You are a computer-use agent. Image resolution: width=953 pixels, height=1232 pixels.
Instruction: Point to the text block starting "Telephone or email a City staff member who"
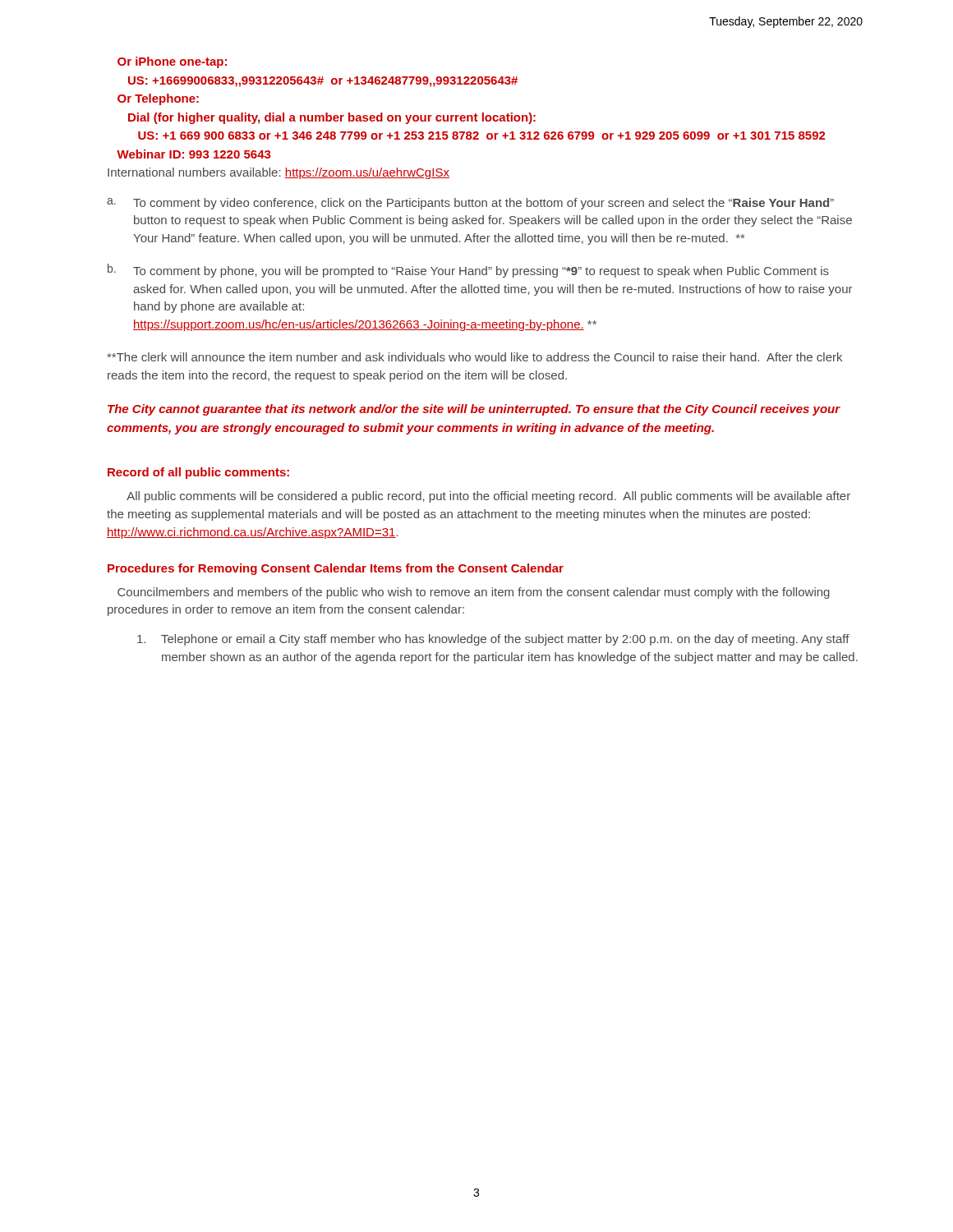click(x=500, y=648)
